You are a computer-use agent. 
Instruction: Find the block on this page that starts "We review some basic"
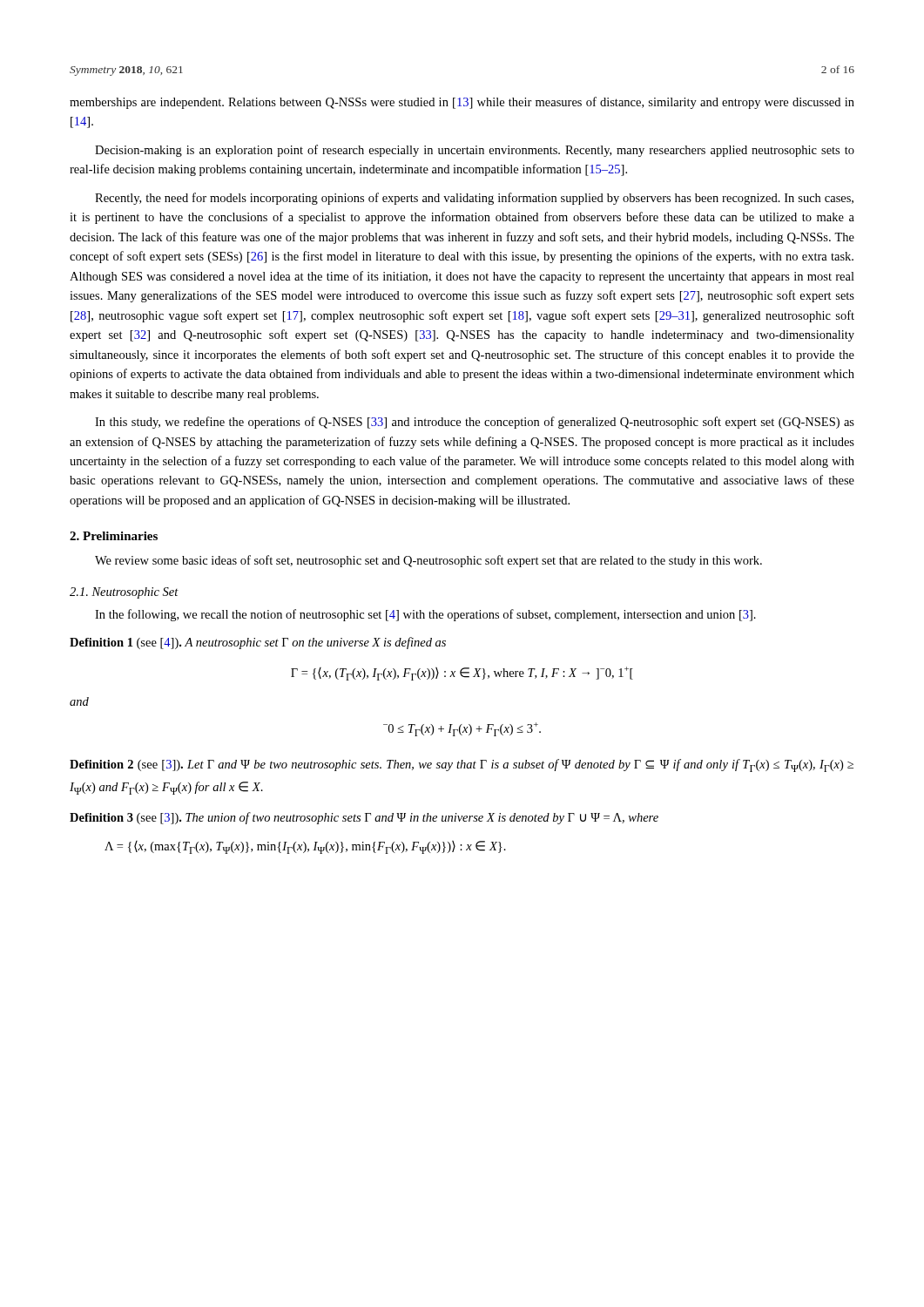pyautogui.click(x=462, y=561)
